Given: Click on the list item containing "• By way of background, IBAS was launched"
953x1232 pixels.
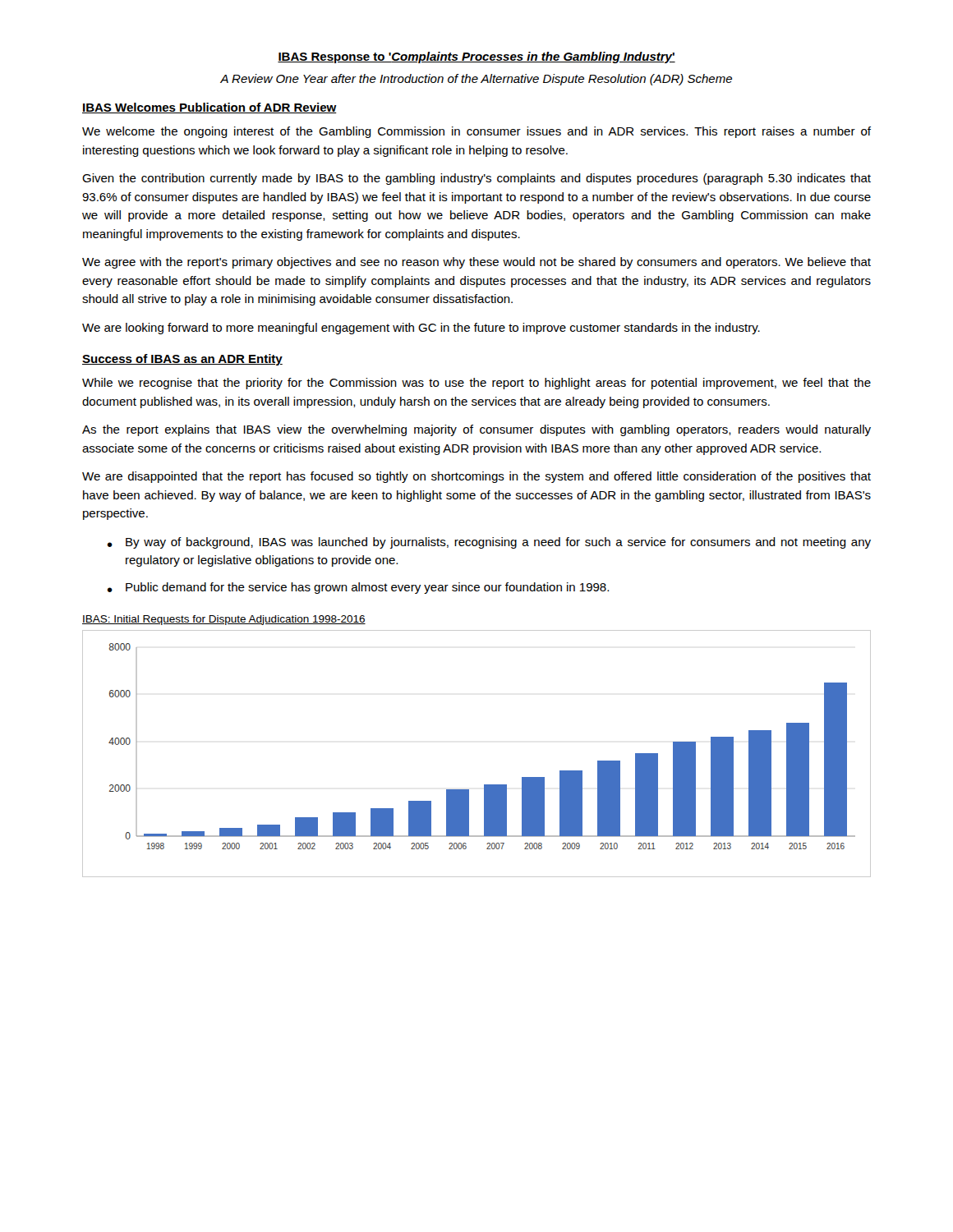Looking at the screenshot, I should tap(489, 551).
